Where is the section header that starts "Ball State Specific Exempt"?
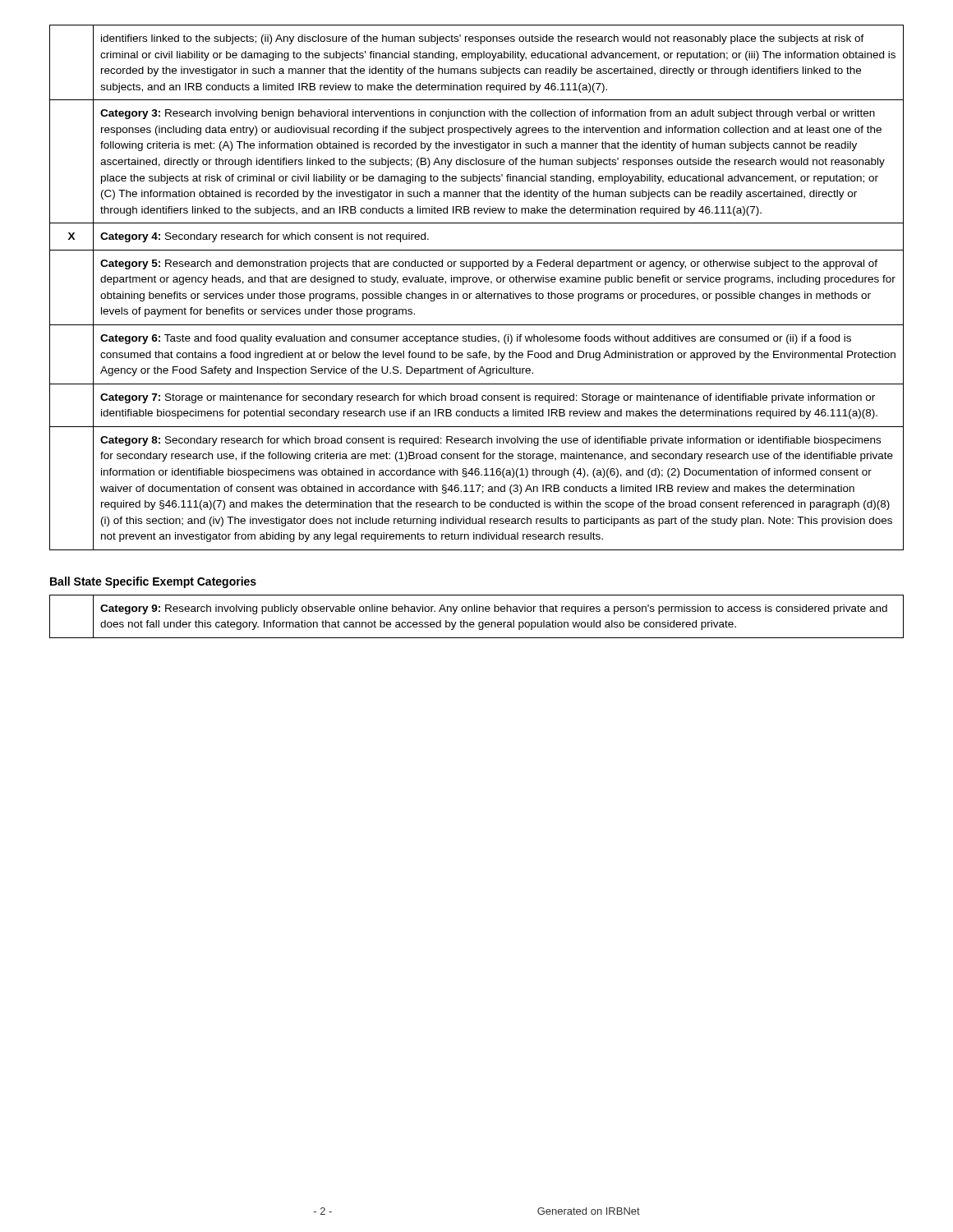Viewport: 953px width, 1232px height. pyautogui.click(x=153, y=581)
